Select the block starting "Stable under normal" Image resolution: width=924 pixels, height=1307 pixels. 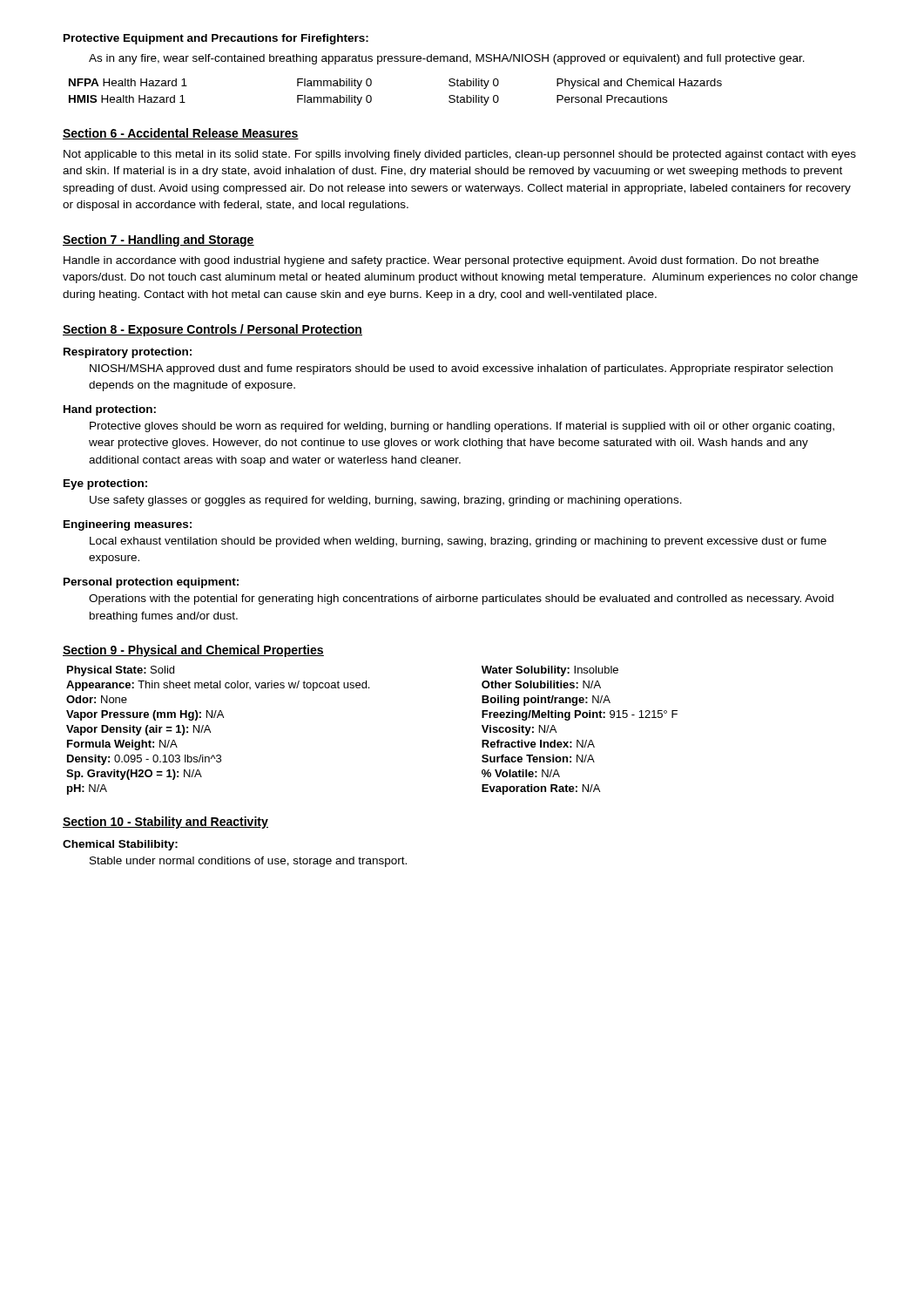coord(248,861)
